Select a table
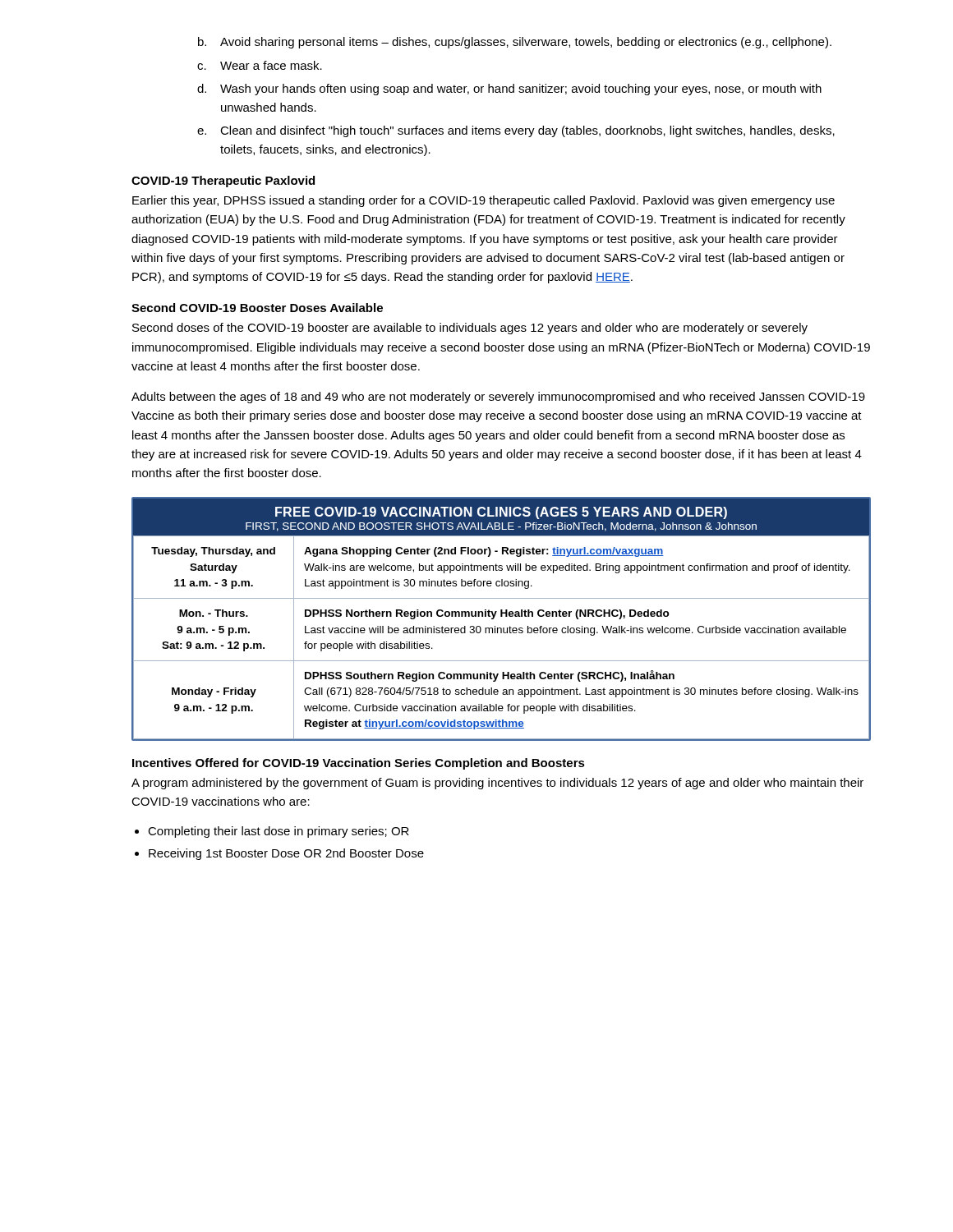The image size is (953, 1232). [x=501, y=619]
